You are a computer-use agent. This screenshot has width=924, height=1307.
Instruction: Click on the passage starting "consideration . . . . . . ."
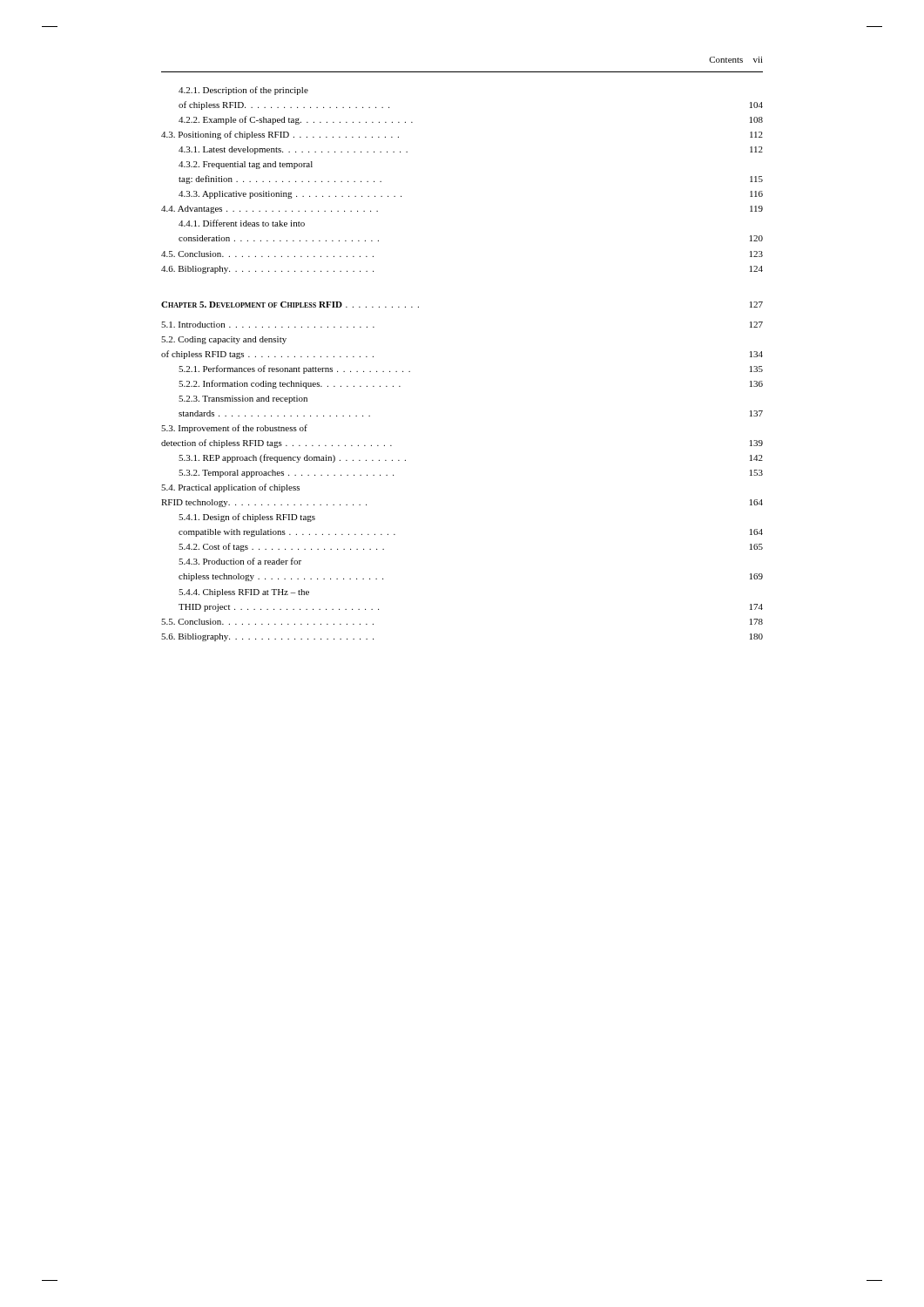[x=202, y=238]
